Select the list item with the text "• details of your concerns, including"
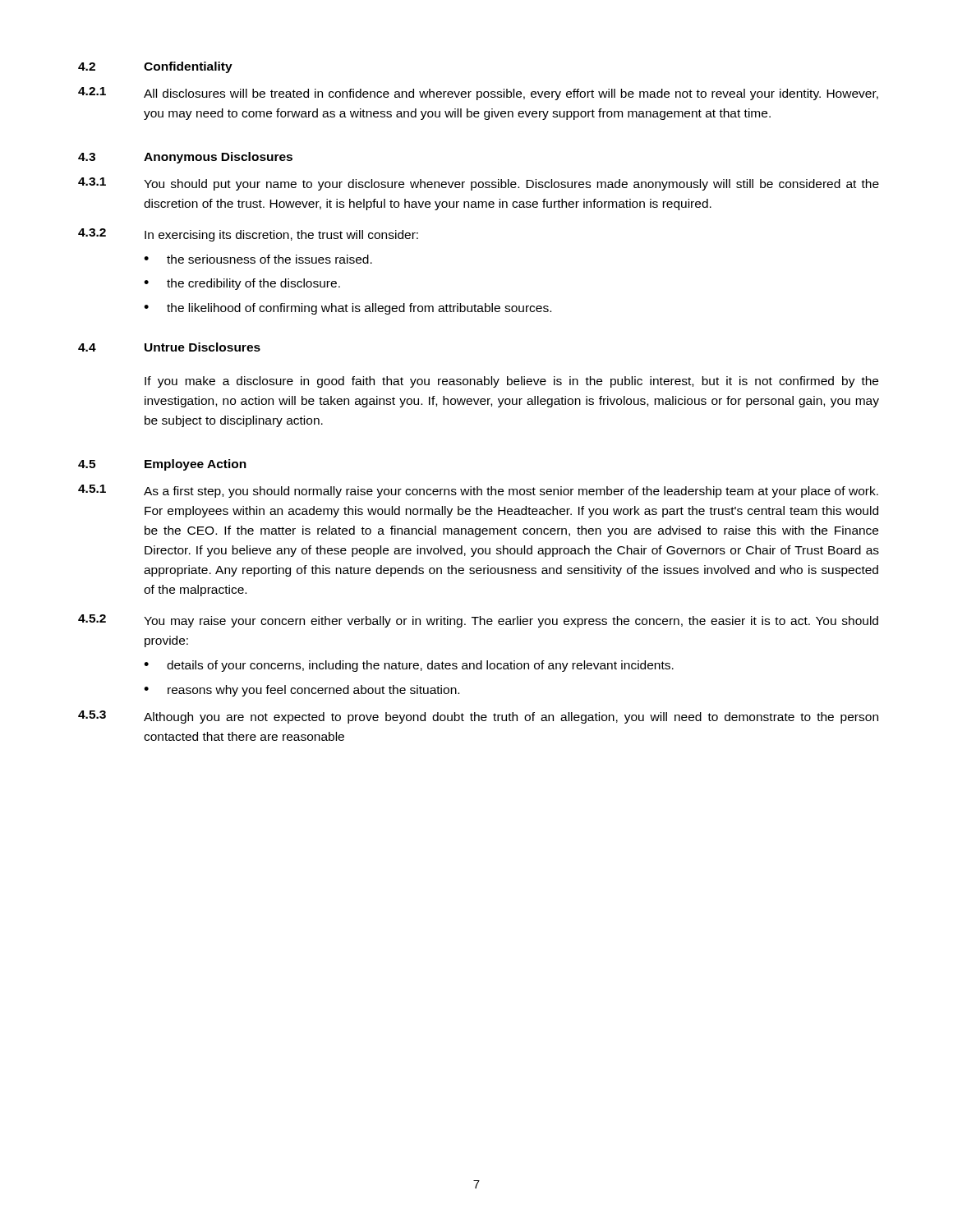Image resolution: width=953 pixels, height=1232 pixels. point(511,665)
